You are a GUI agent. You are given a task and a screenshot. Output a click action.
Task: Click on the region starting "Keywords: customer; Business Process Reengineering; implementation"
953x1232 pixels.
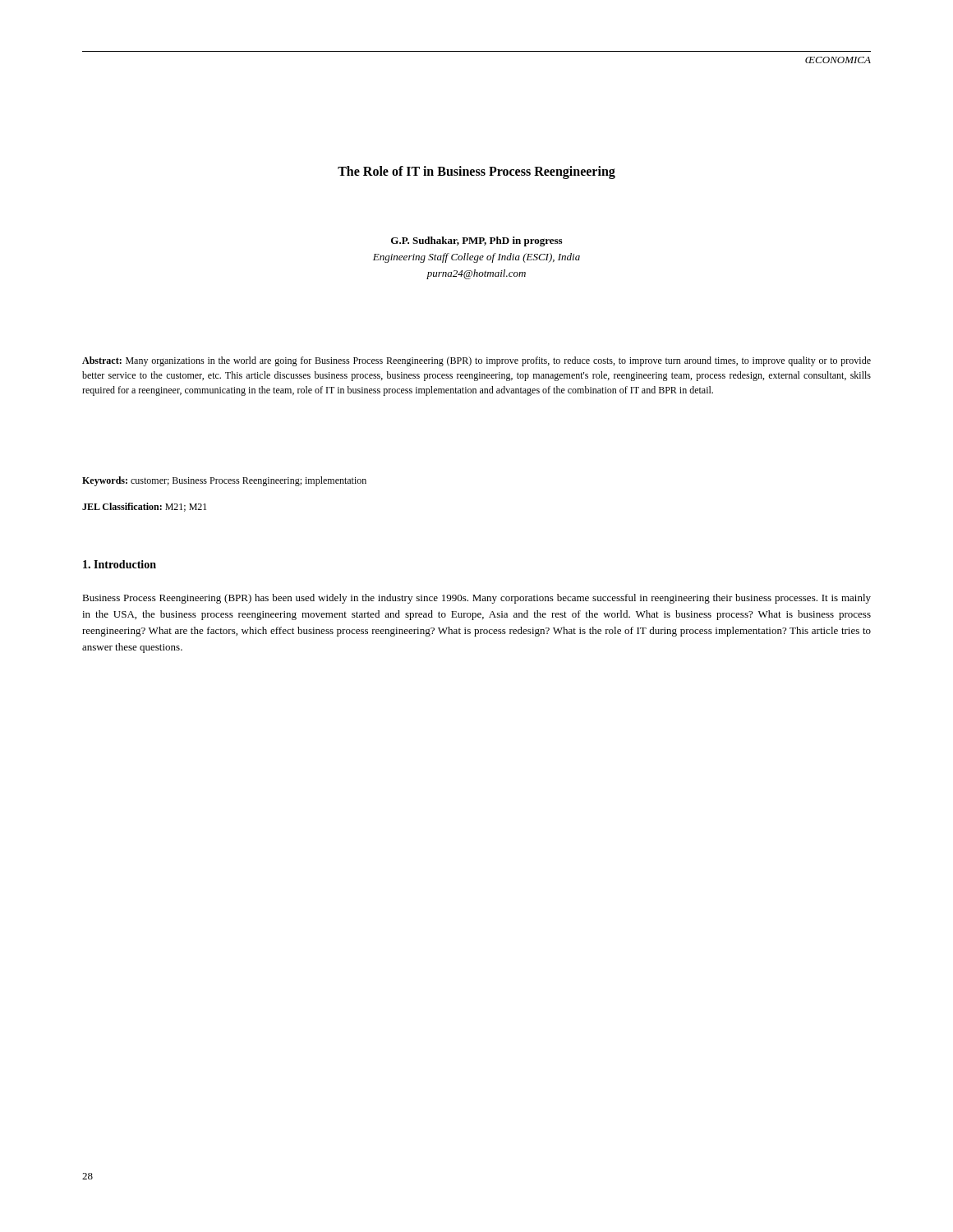coord(224,480)
